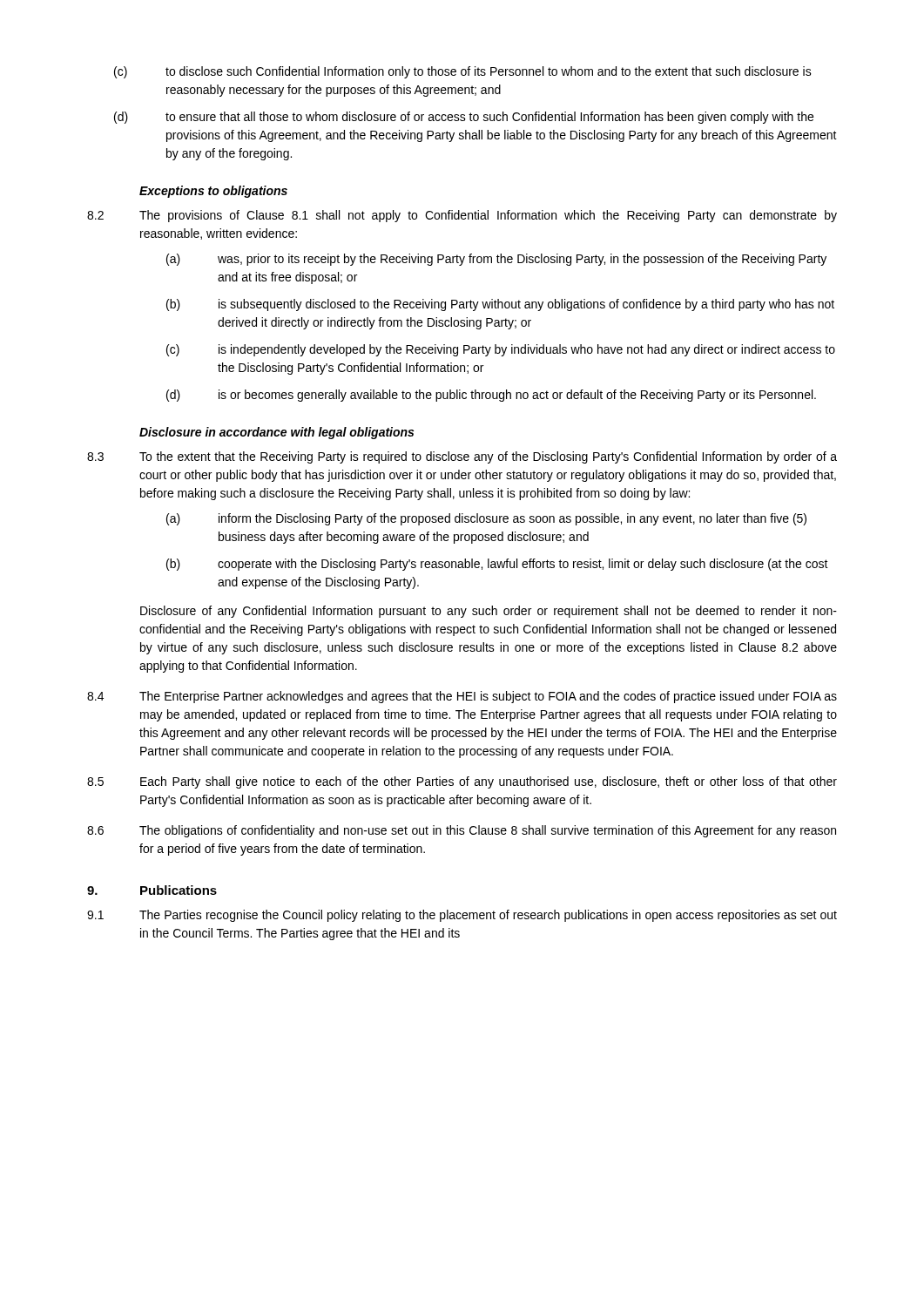Navigate to the block starting "6 The obligations of confidentiality"
Viewport: 924px width, 1307px height.
point(462,840)
